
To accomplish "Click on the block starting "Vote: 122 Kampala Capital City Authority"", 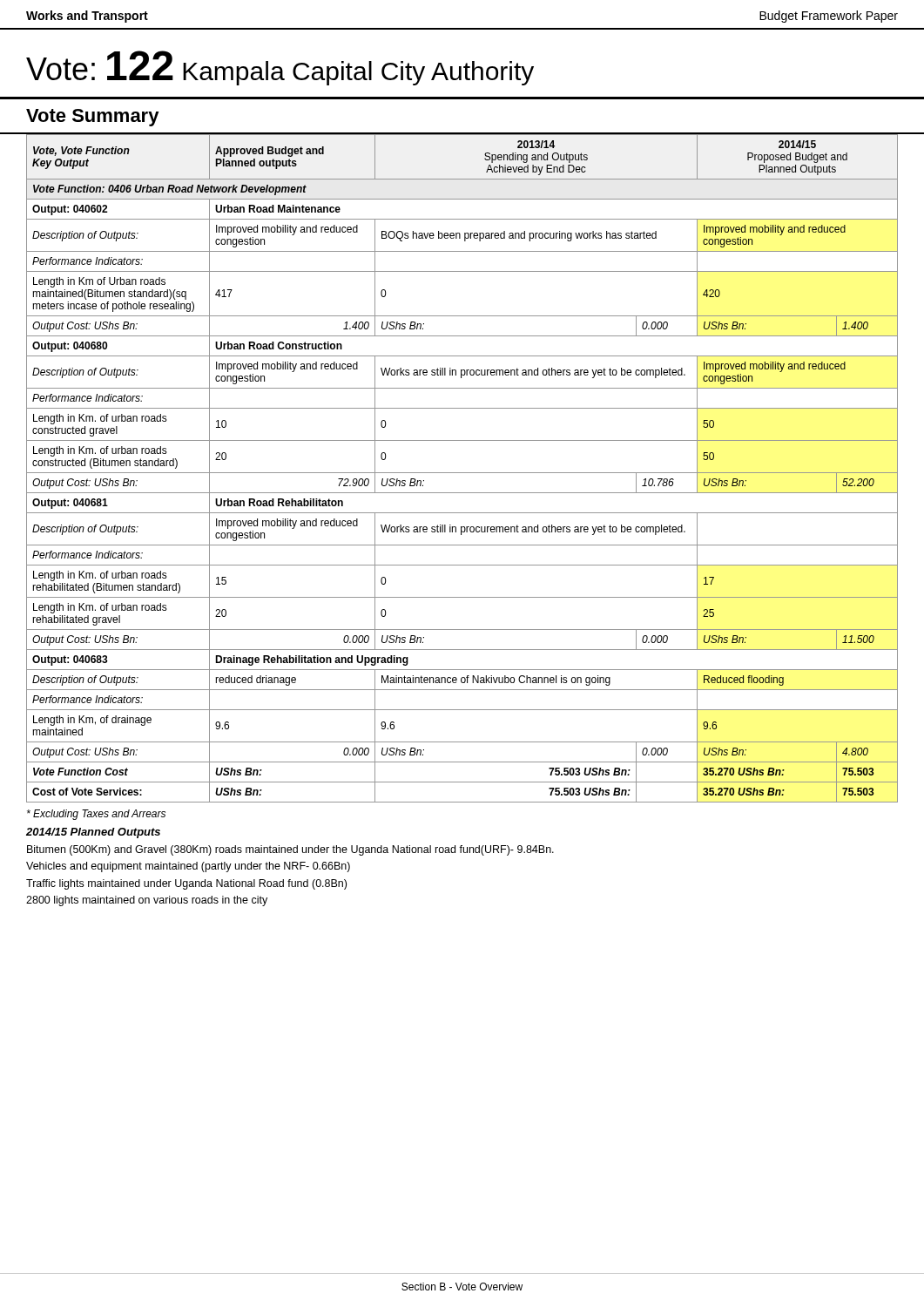I will point(280,66).
